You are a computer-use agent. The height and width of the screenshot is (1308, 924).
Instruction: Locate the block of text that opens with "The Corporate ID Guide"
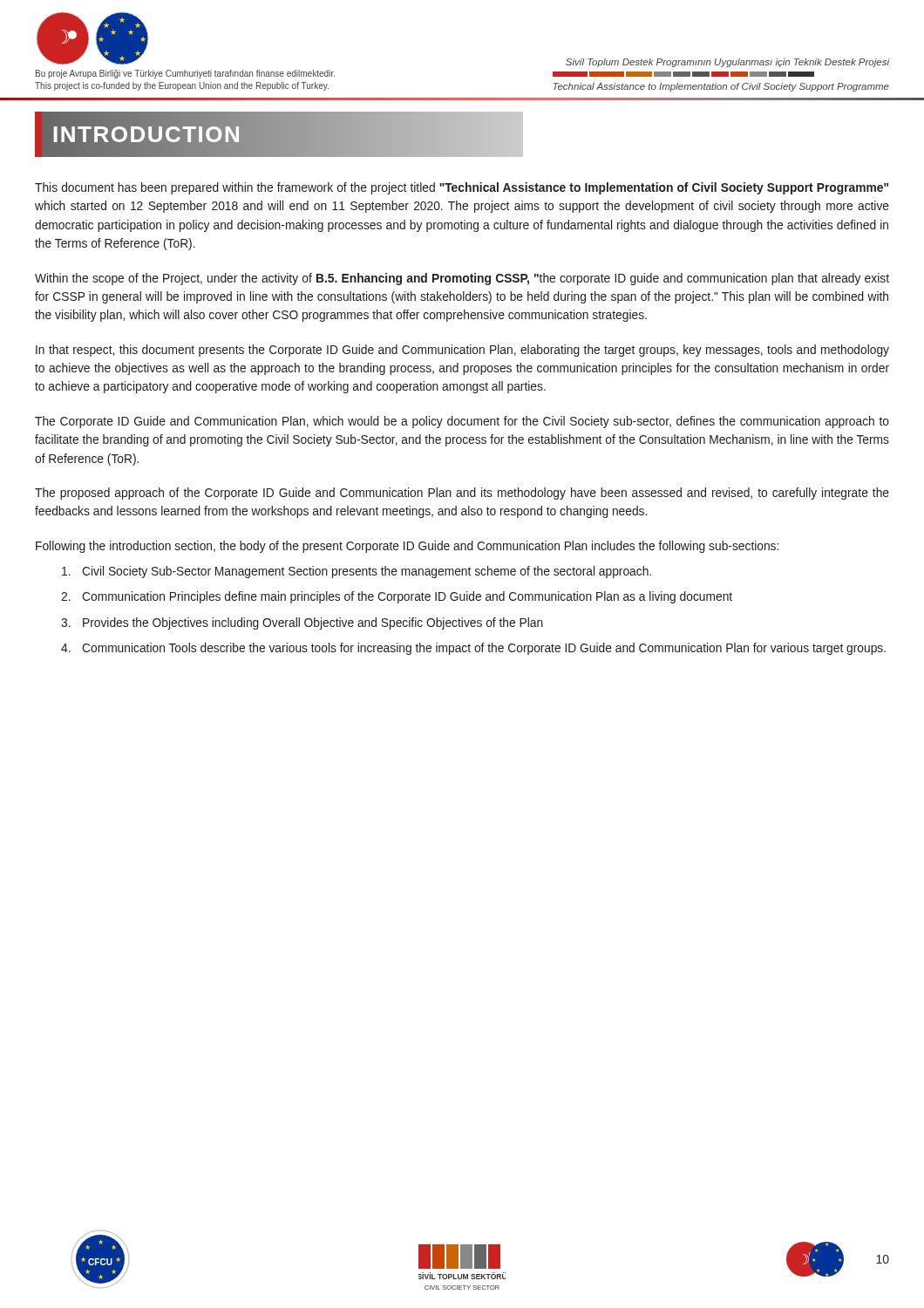pyautogui.click(x=462, y=440)
